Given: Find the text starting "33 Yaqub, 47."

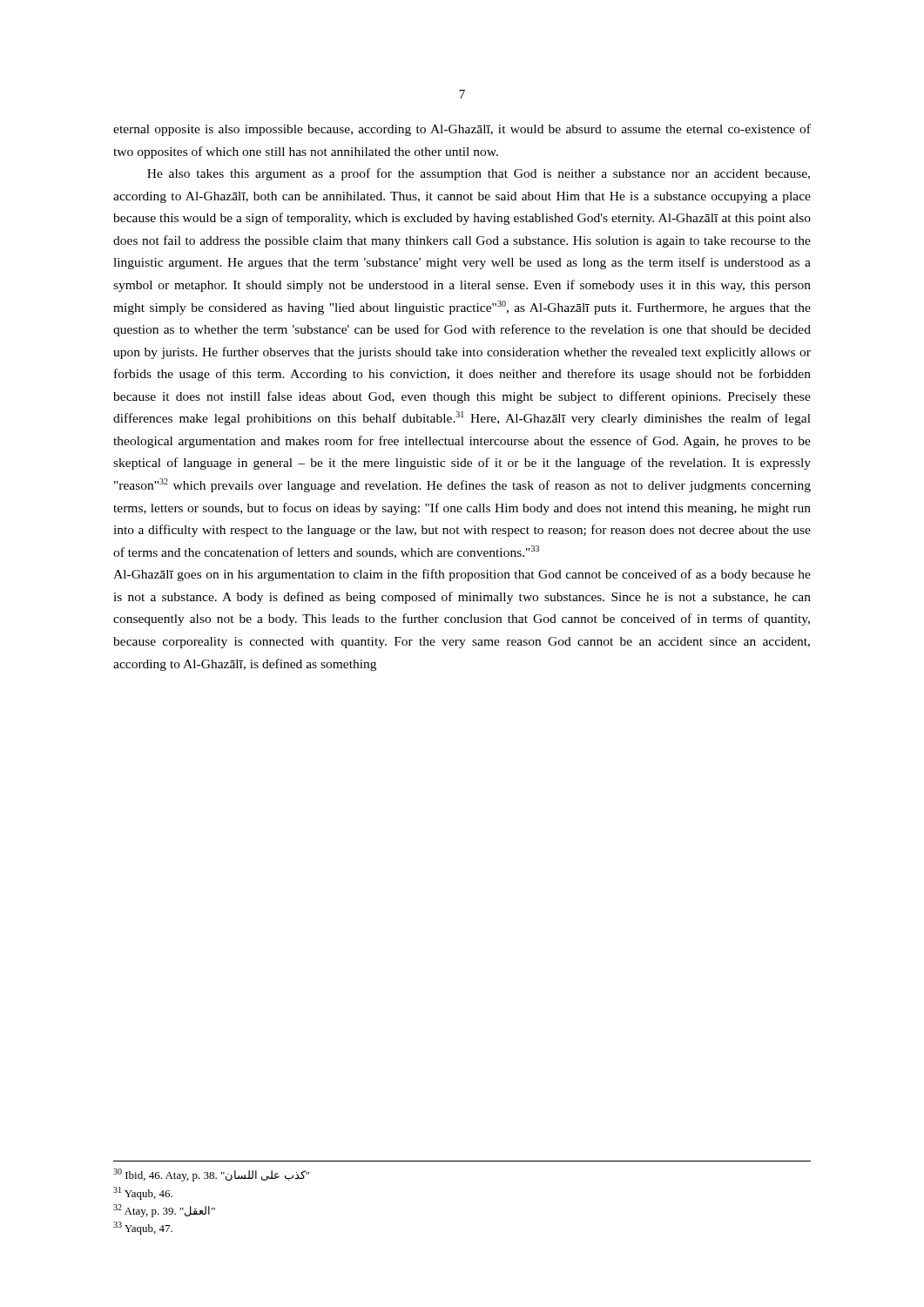Looking at the screenshot, I should coord(143,1228).
